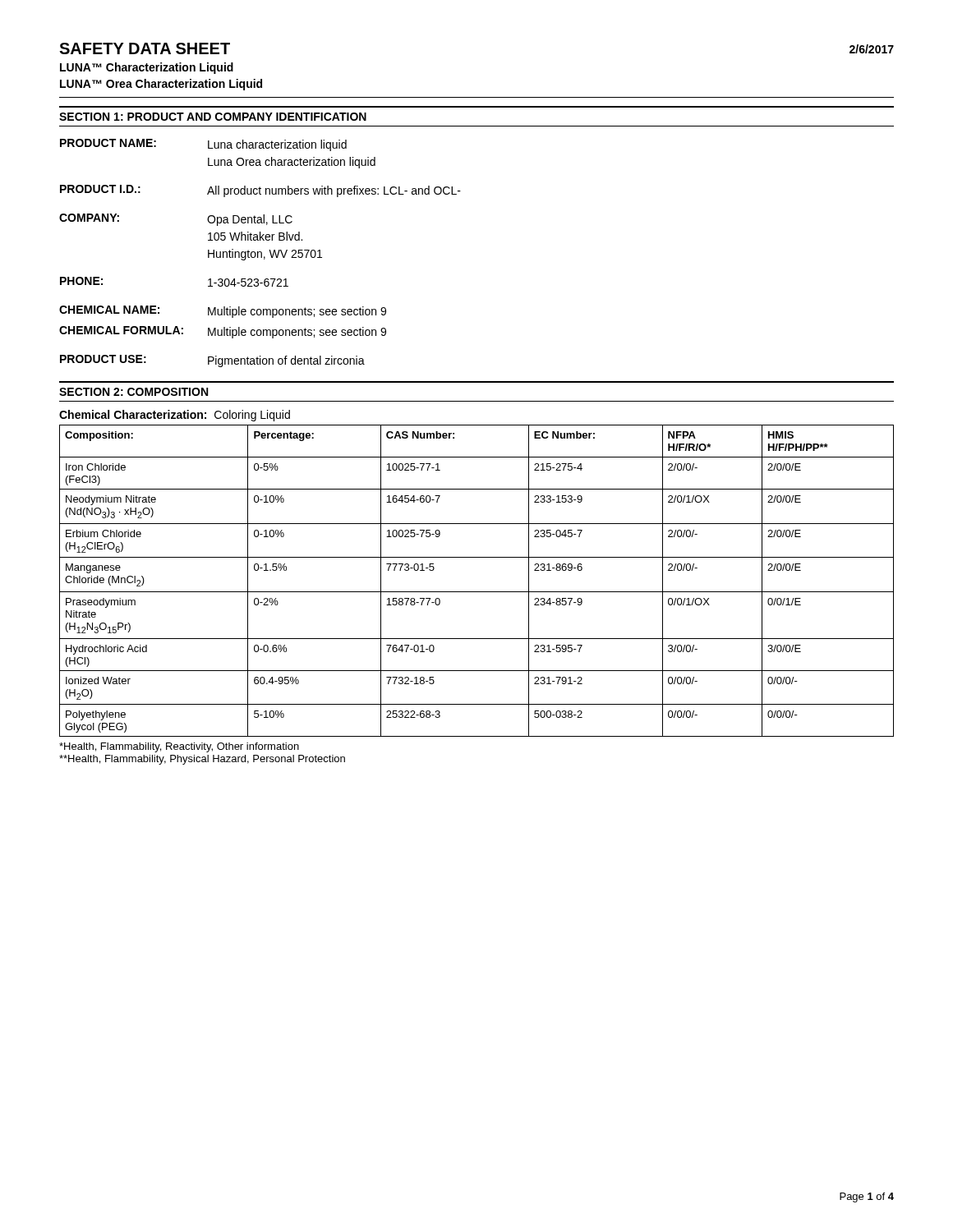Screen dimensions: 1232x953
Task: Locate the title that opens with "SAFETY DATA SHEET"
Action: (161, 66)
